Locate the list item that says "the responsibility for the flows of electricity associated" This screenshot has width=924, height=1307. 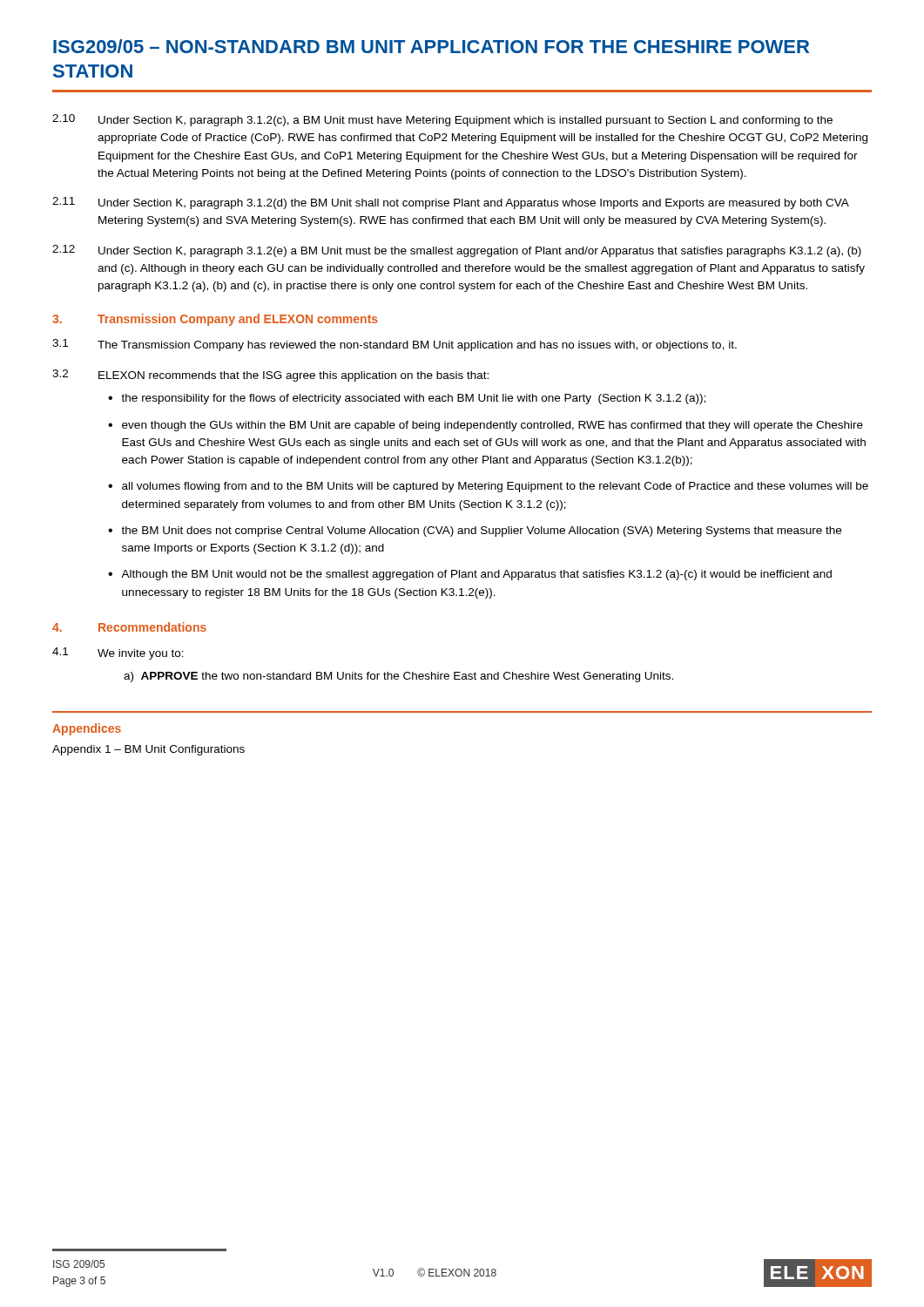point(414,398)
